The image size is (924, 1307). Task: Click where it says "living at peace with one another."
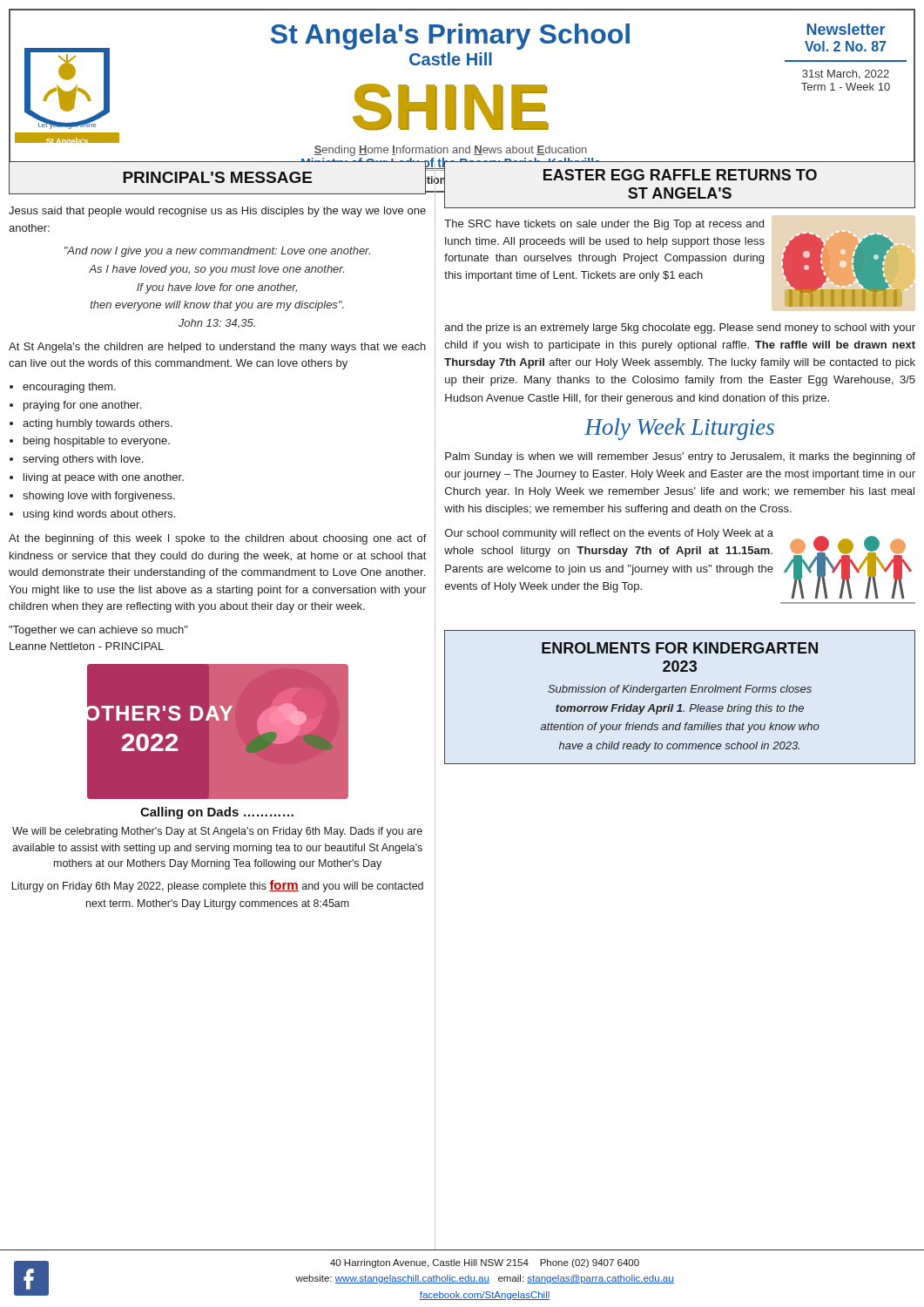pos(104,477)
